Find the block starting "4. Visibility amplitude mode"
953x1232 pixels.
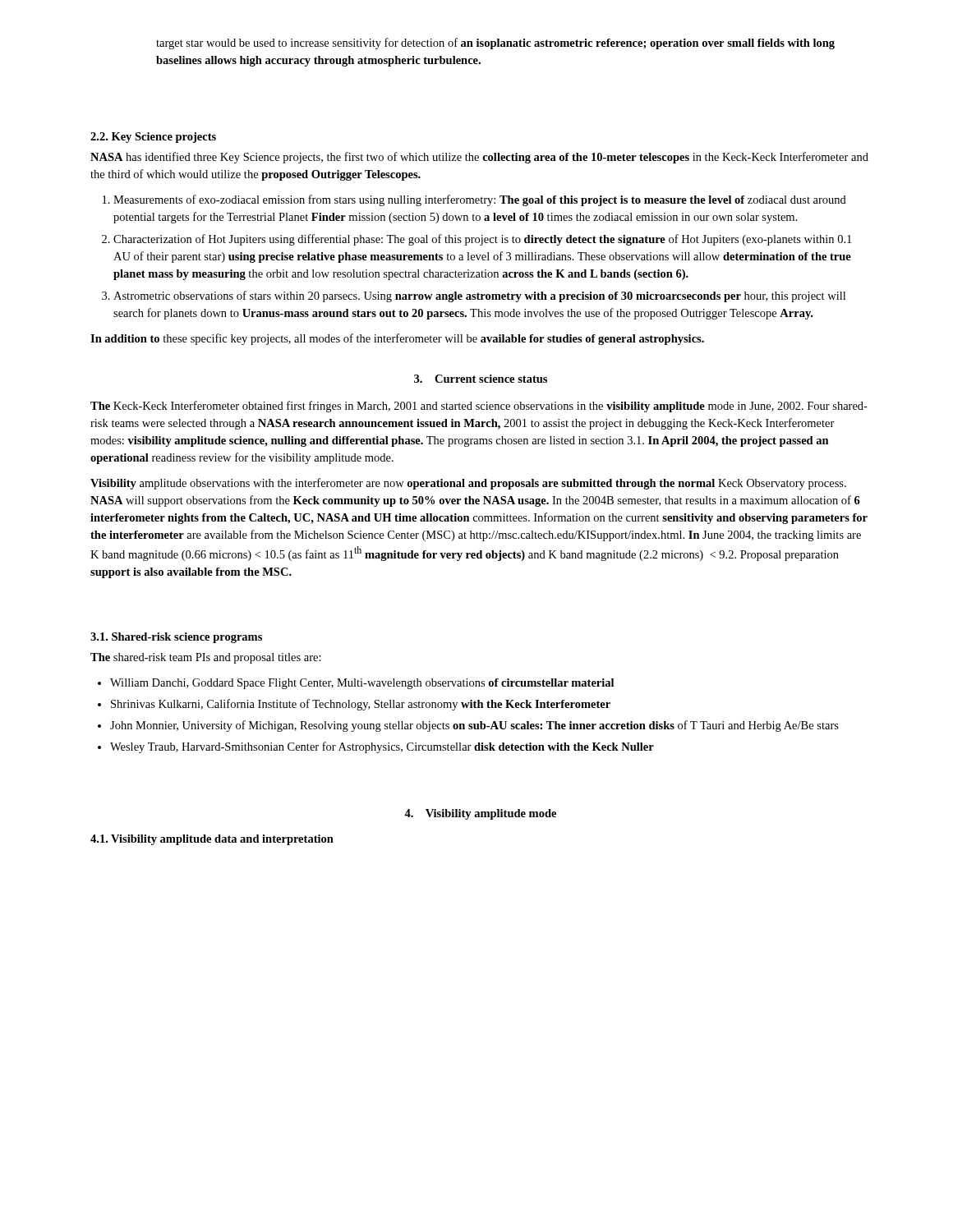tap(481, 813)
